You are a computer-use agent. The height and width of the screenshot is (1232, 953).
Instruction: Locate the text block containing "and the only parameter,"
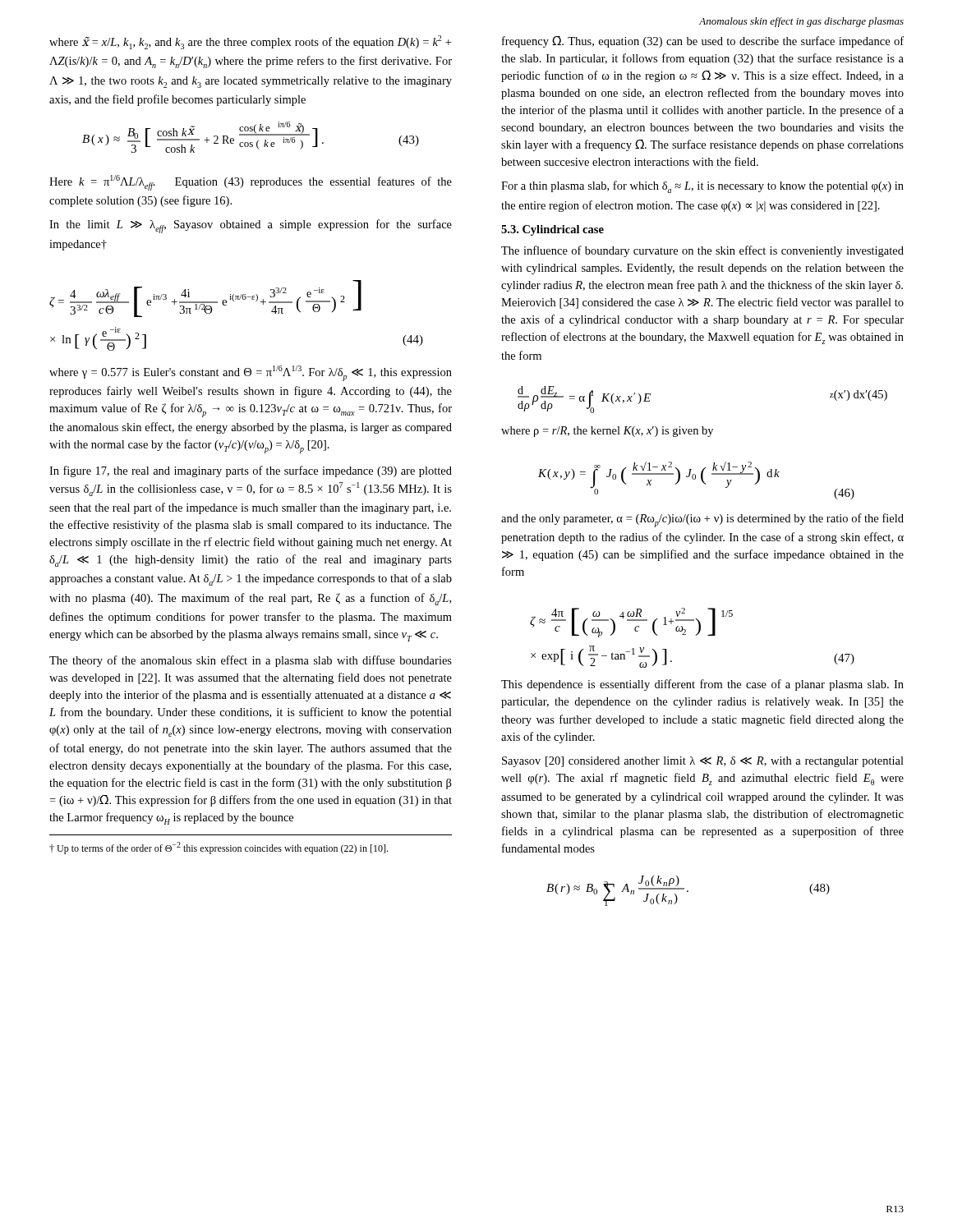pos(702,545)
